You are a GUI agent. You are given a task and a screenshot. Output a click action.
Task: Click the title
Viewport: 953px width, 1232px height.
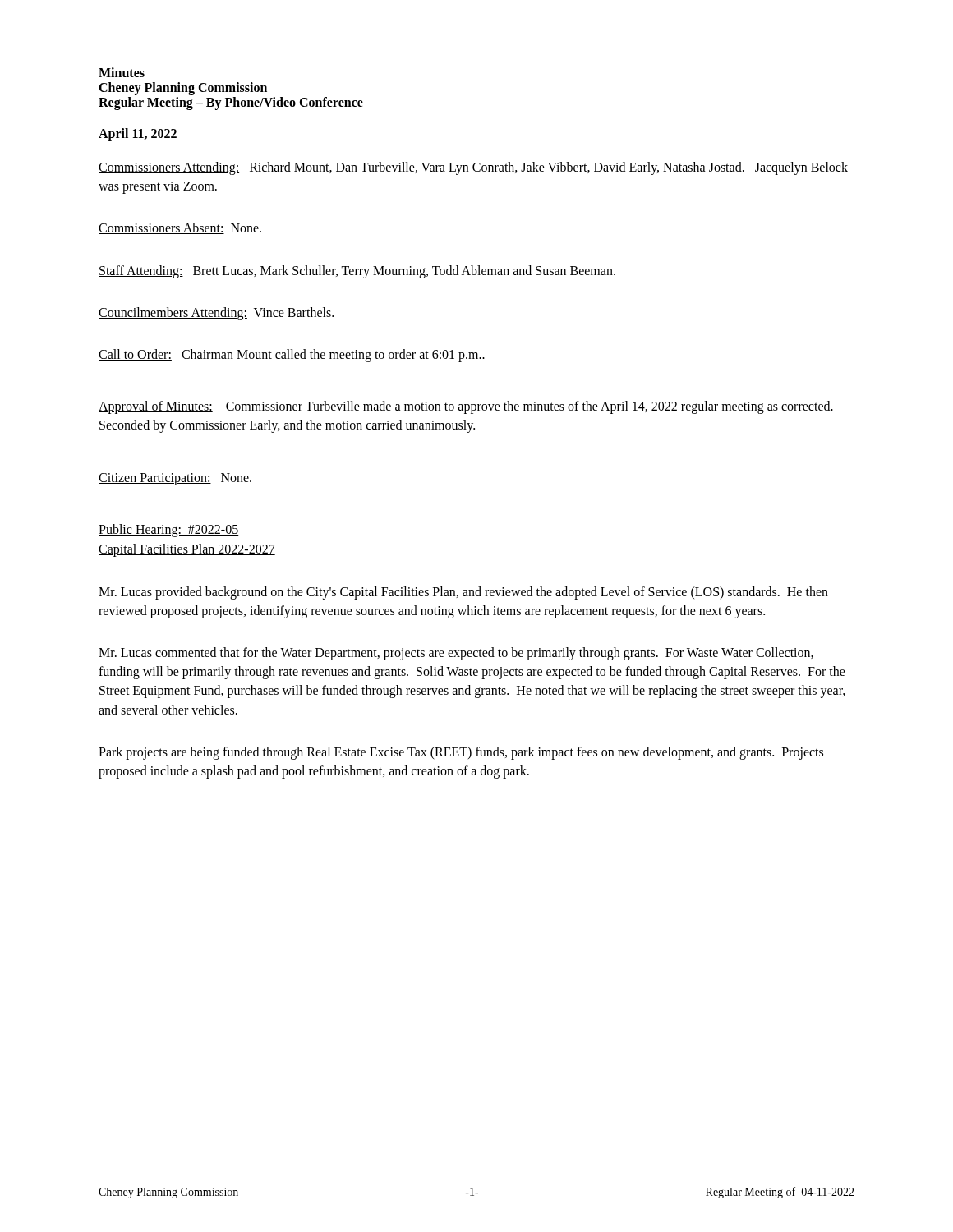pos(231,87)
